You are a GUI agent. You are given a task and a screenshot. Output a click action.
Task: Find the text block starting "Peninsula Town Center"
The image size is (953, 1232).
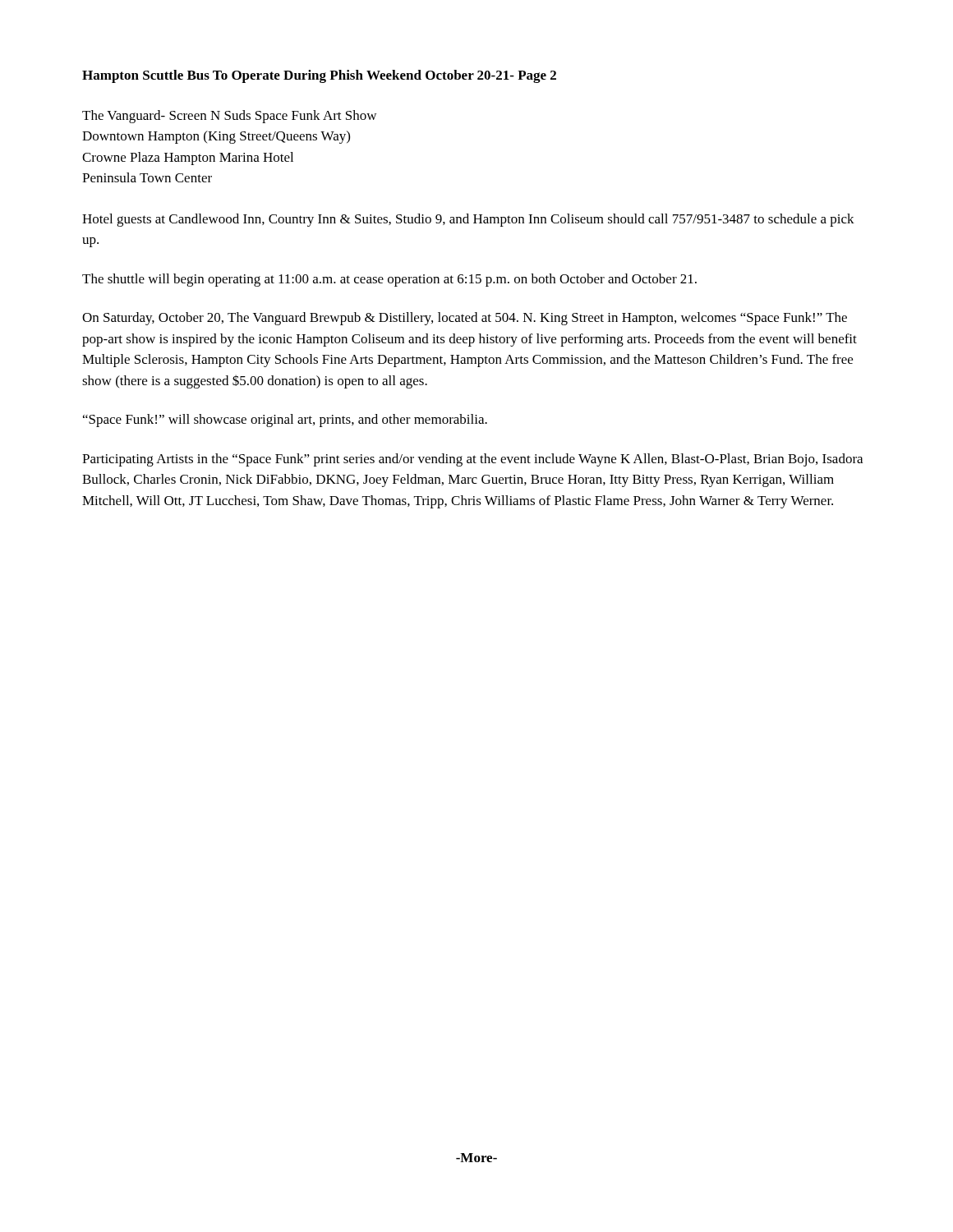click(x=147, y=178)
